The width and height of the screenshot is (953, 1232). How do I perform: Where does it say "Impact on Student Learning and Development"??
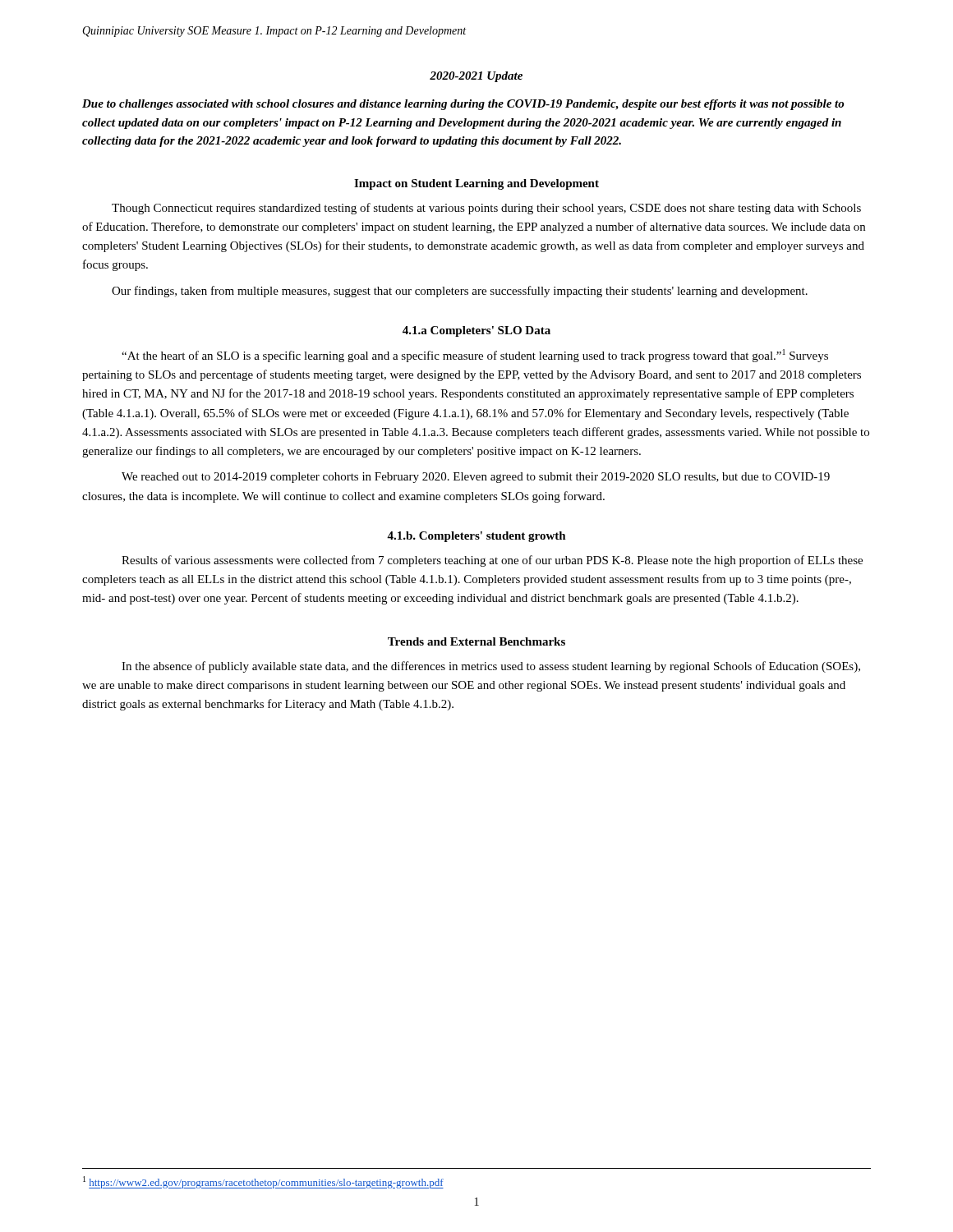click(476, 183)
